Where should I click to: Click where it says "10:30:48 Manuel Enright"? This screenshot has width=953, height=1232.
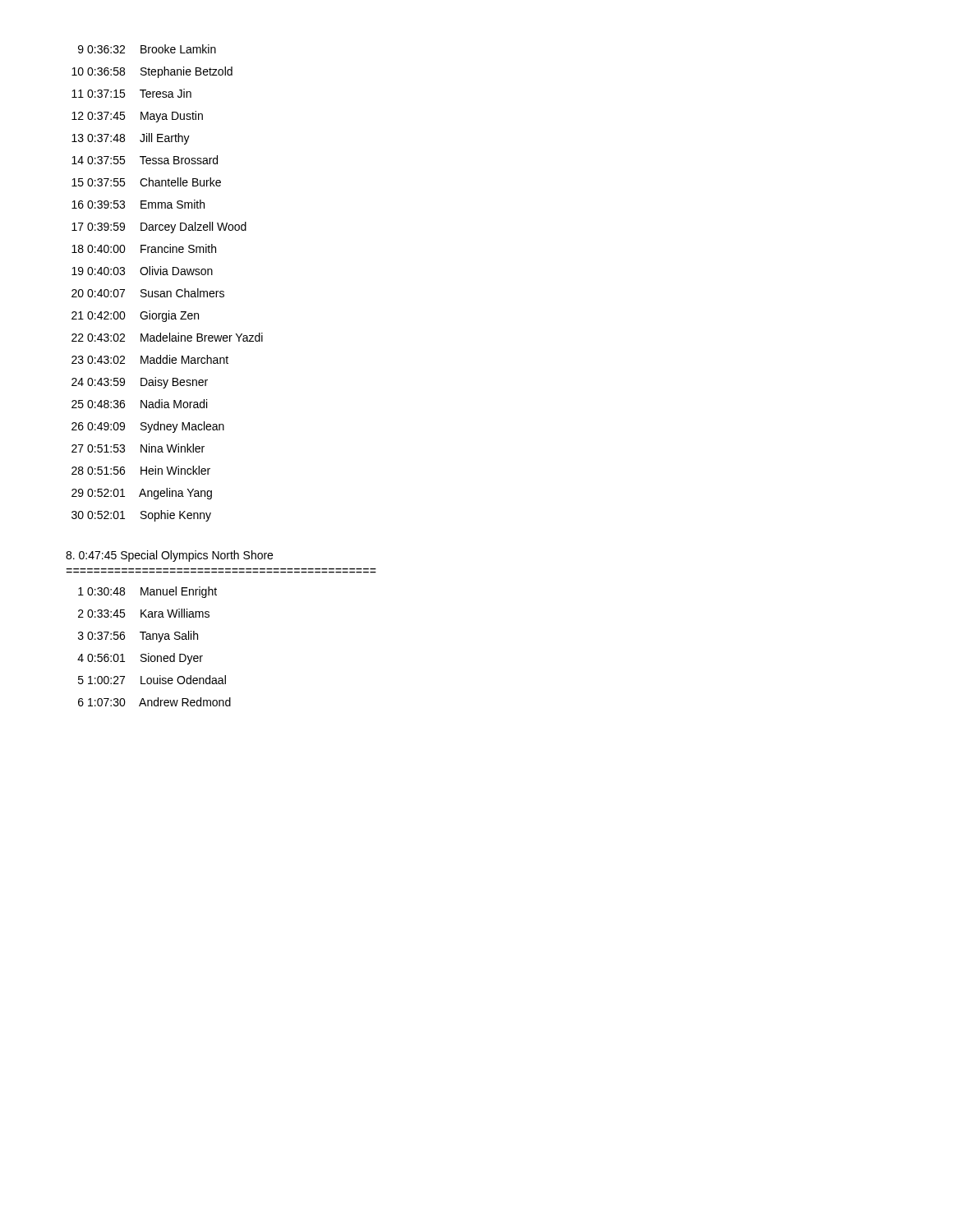point(141,592)
